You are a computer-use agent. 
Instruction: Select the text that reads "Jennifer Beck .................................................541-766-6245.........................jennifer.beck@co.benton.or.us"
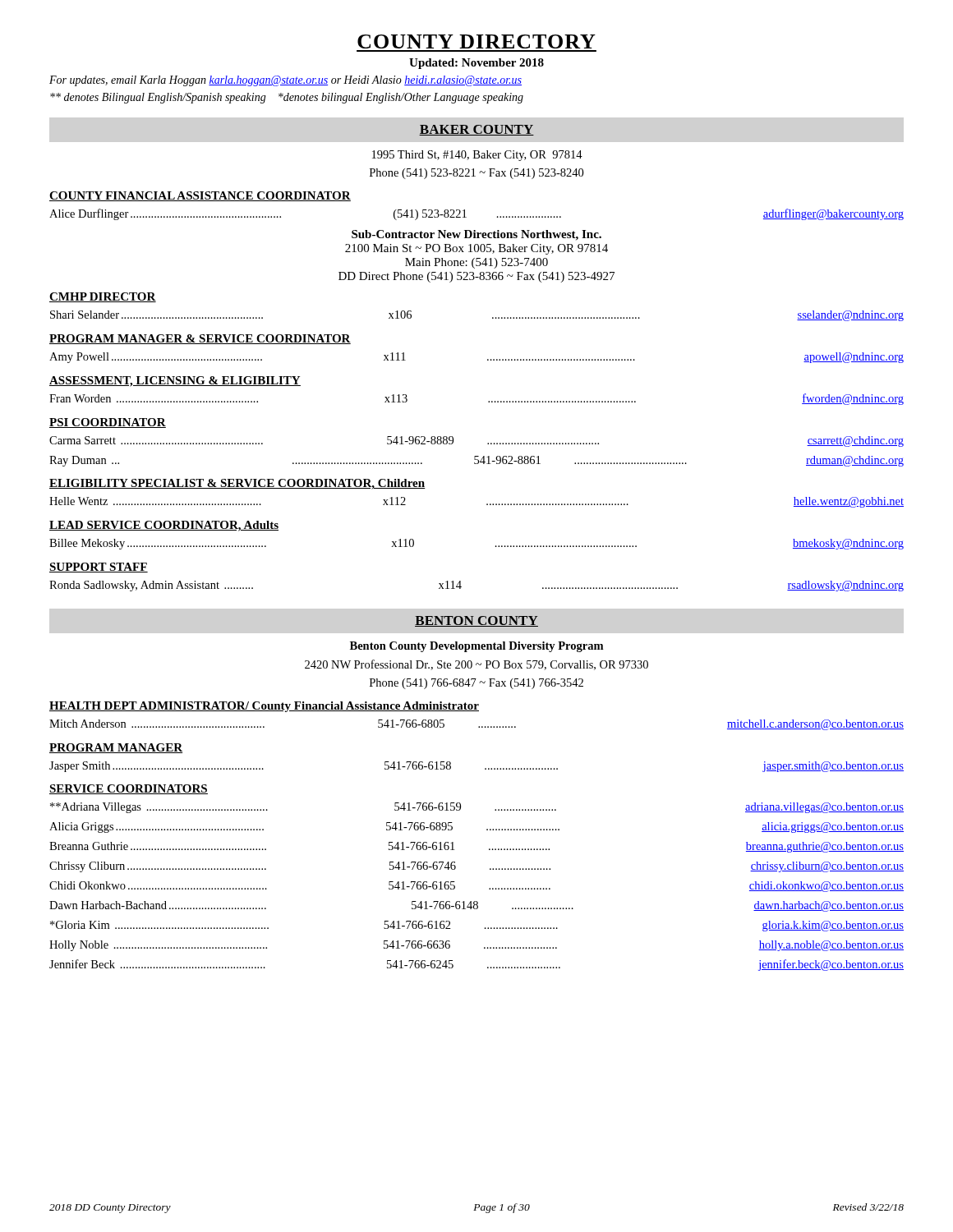click(x=476, y=965)
